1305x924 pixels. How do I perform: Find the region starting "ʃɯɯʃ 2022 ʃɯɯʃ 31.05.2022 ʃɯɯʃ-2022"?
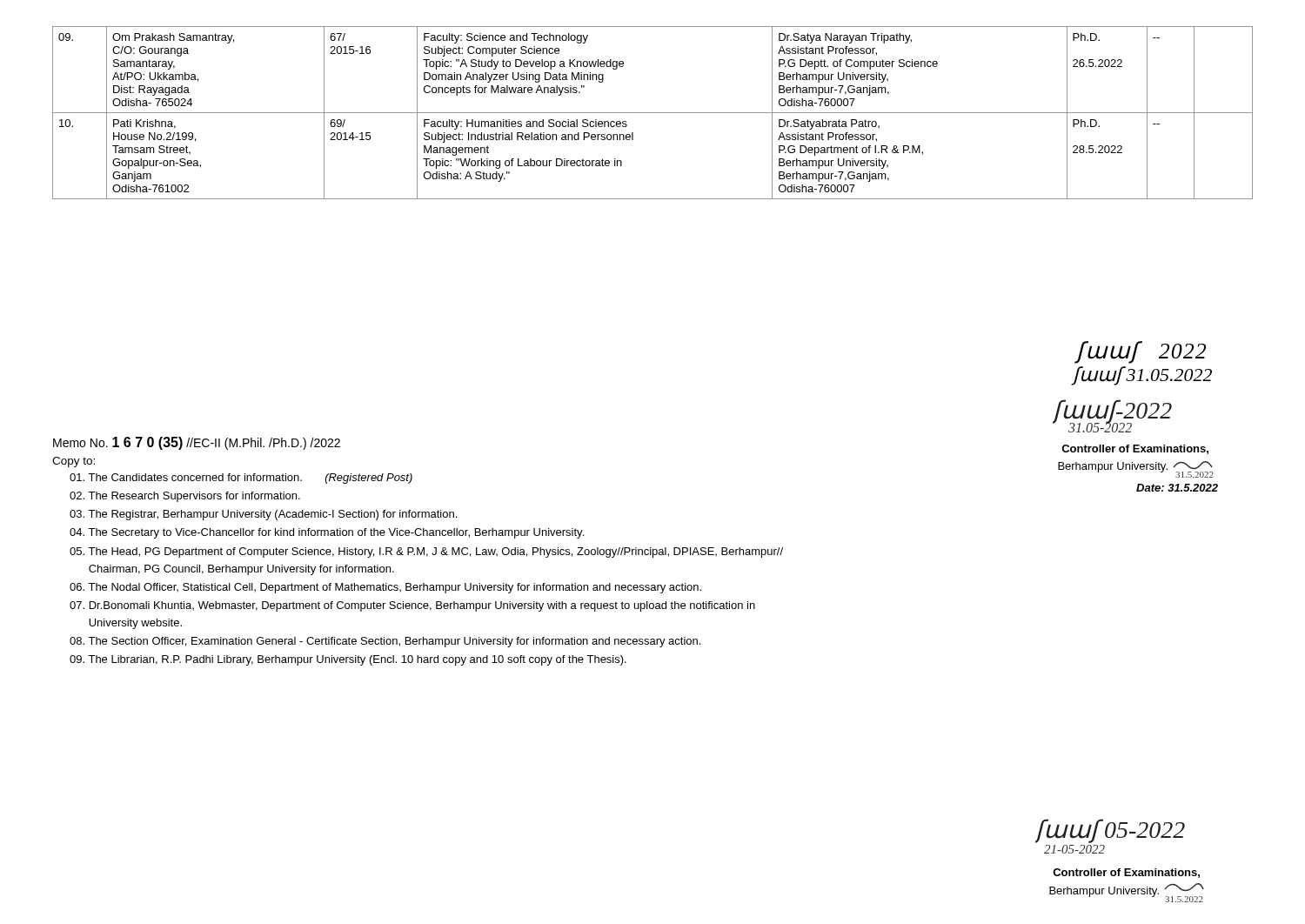(x=1135, y=417)
